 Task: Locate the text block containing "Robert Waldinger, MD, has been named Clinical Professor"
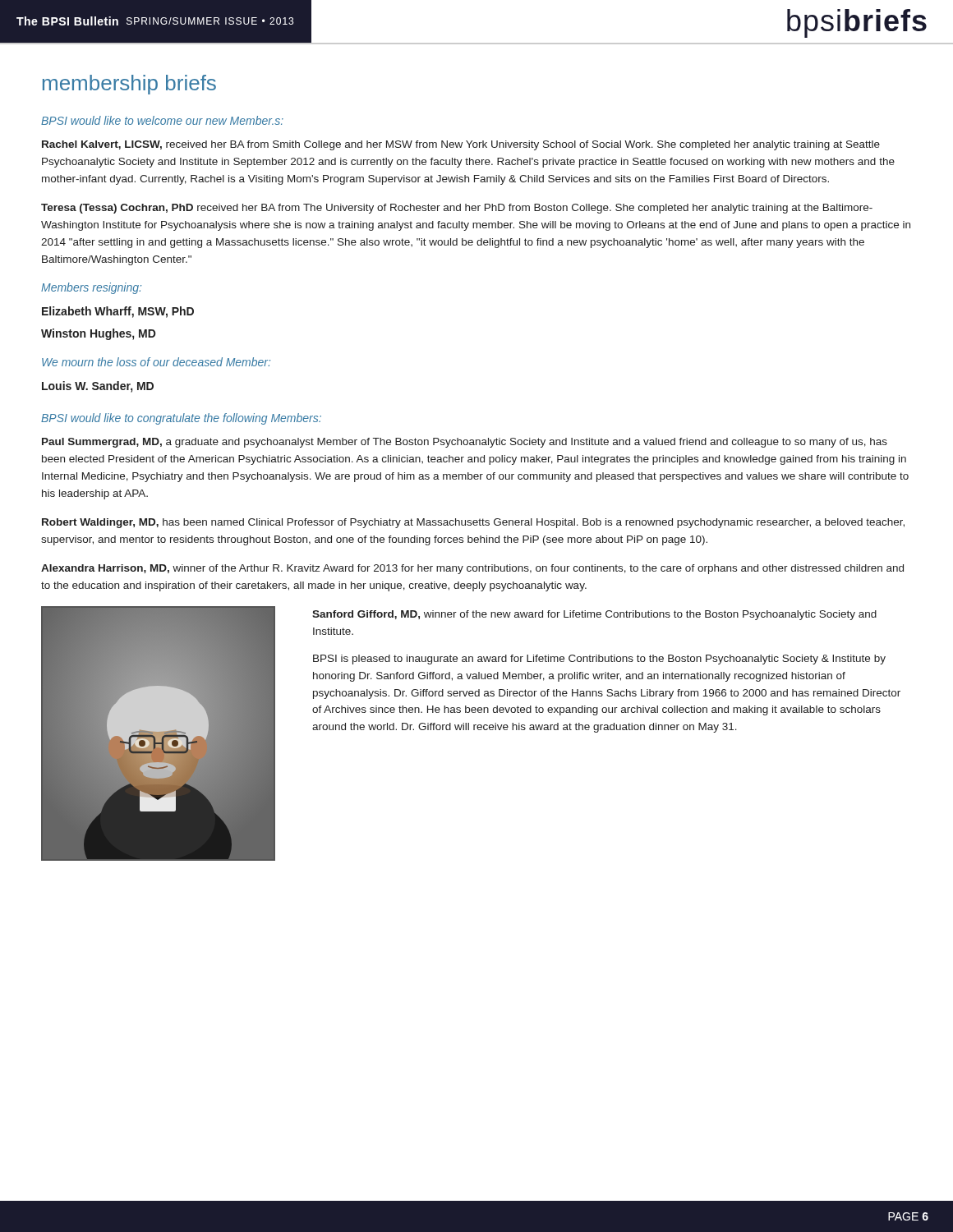tap(476, 531)
